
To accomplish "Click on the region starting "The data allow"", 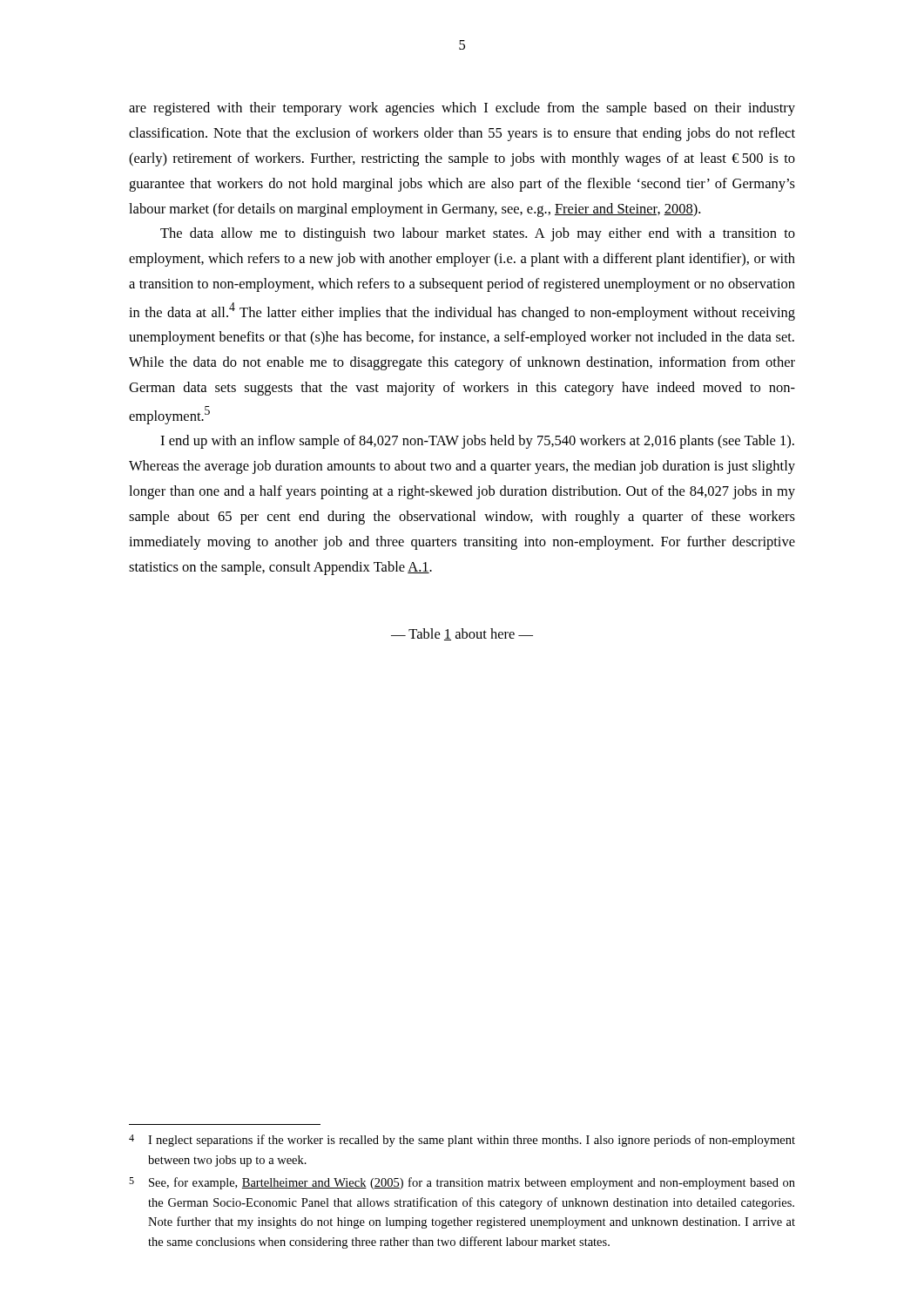I will [x=462, y=325].
